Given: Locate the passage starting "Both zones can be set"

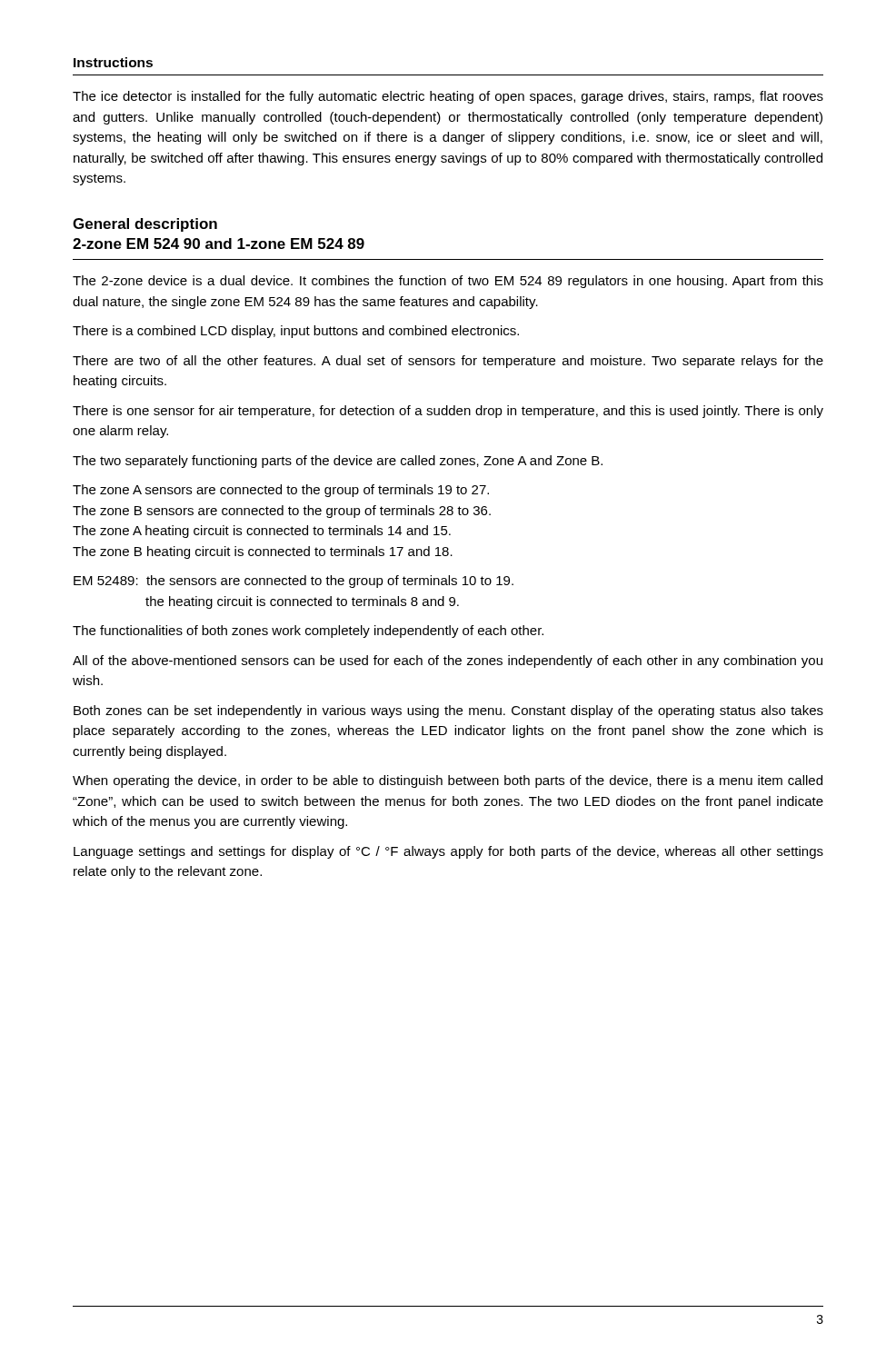Looking at the screenshot, I should pos(448,731).
